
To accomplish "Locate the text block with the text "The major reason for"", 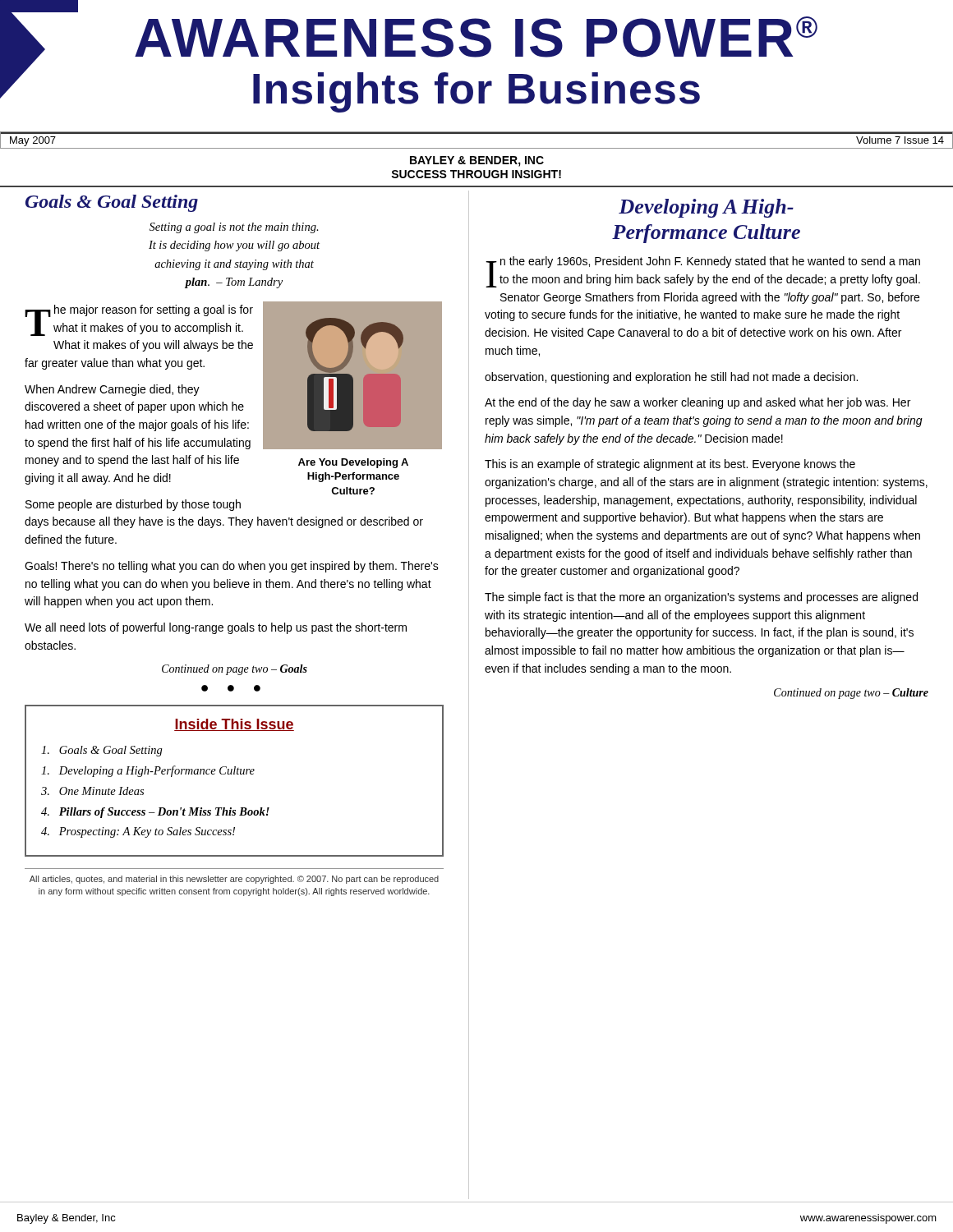I will [x=139, y=335].
